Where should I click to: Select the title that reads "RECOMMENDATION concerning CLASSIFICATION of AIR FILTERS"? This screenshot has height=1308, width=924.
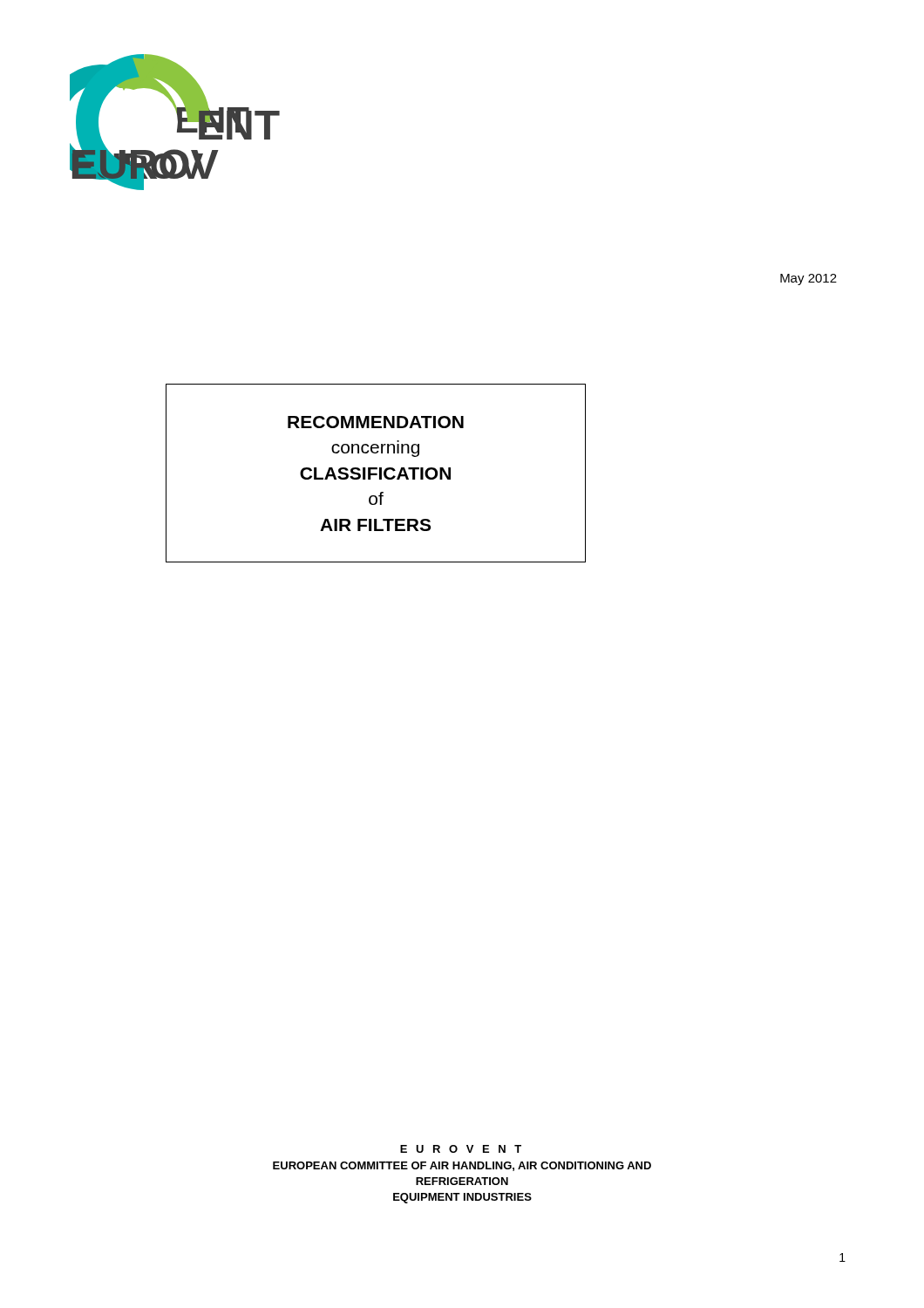(376, 473)
